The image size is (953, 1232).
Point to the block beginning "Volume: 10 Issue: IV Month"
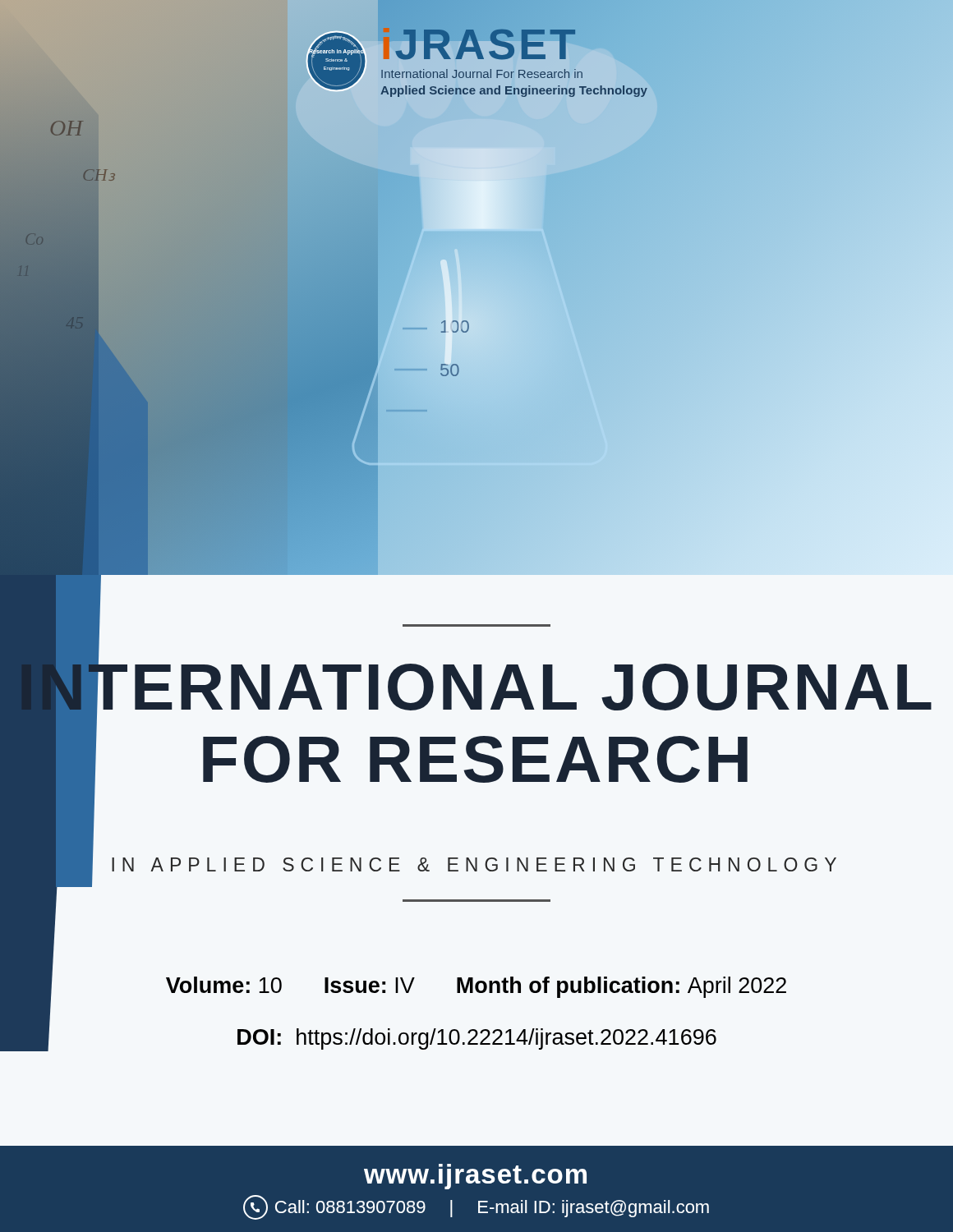point(476,986)
